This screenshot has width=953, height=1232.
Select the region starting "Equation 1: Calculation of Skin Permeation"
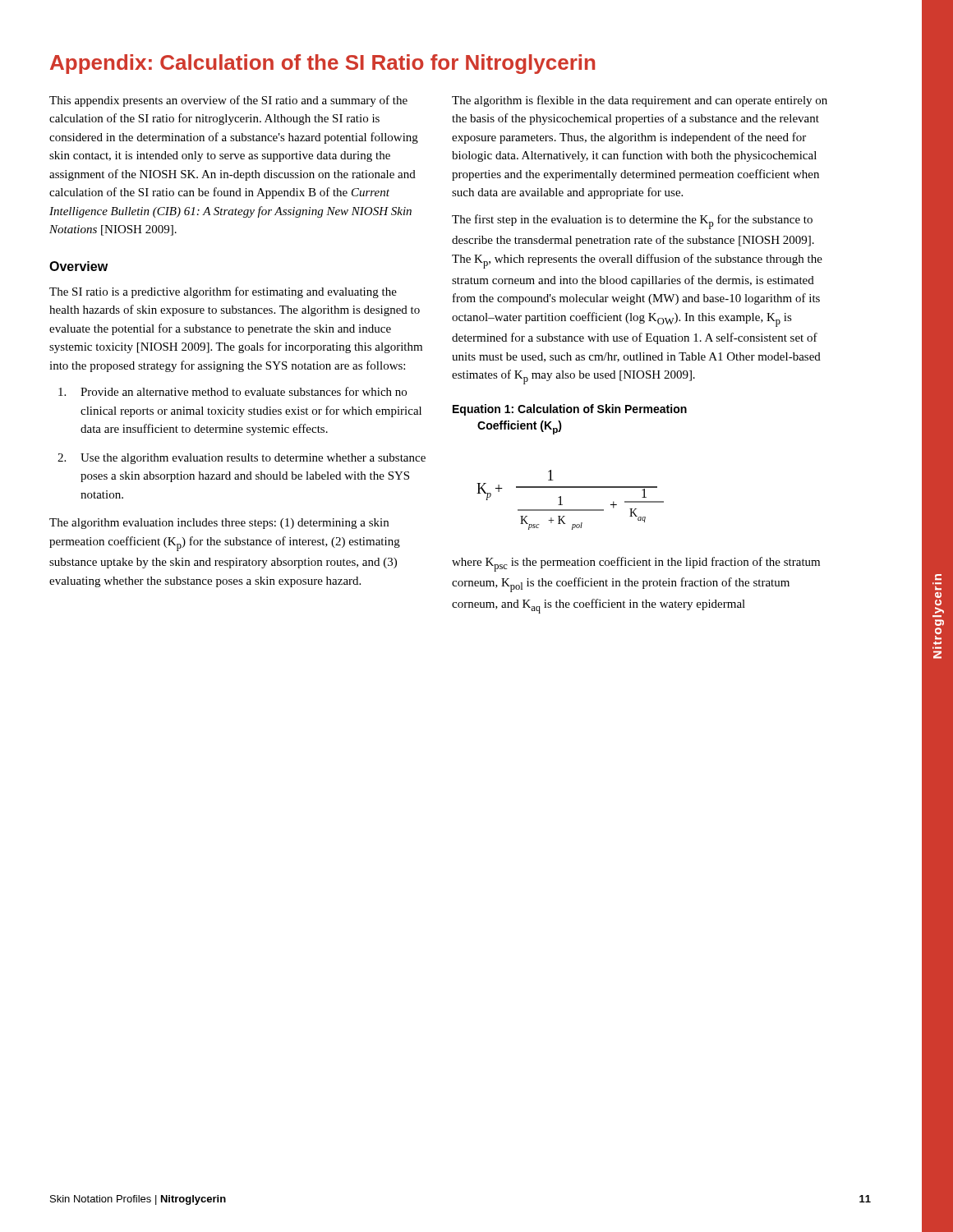click(569, 418)
